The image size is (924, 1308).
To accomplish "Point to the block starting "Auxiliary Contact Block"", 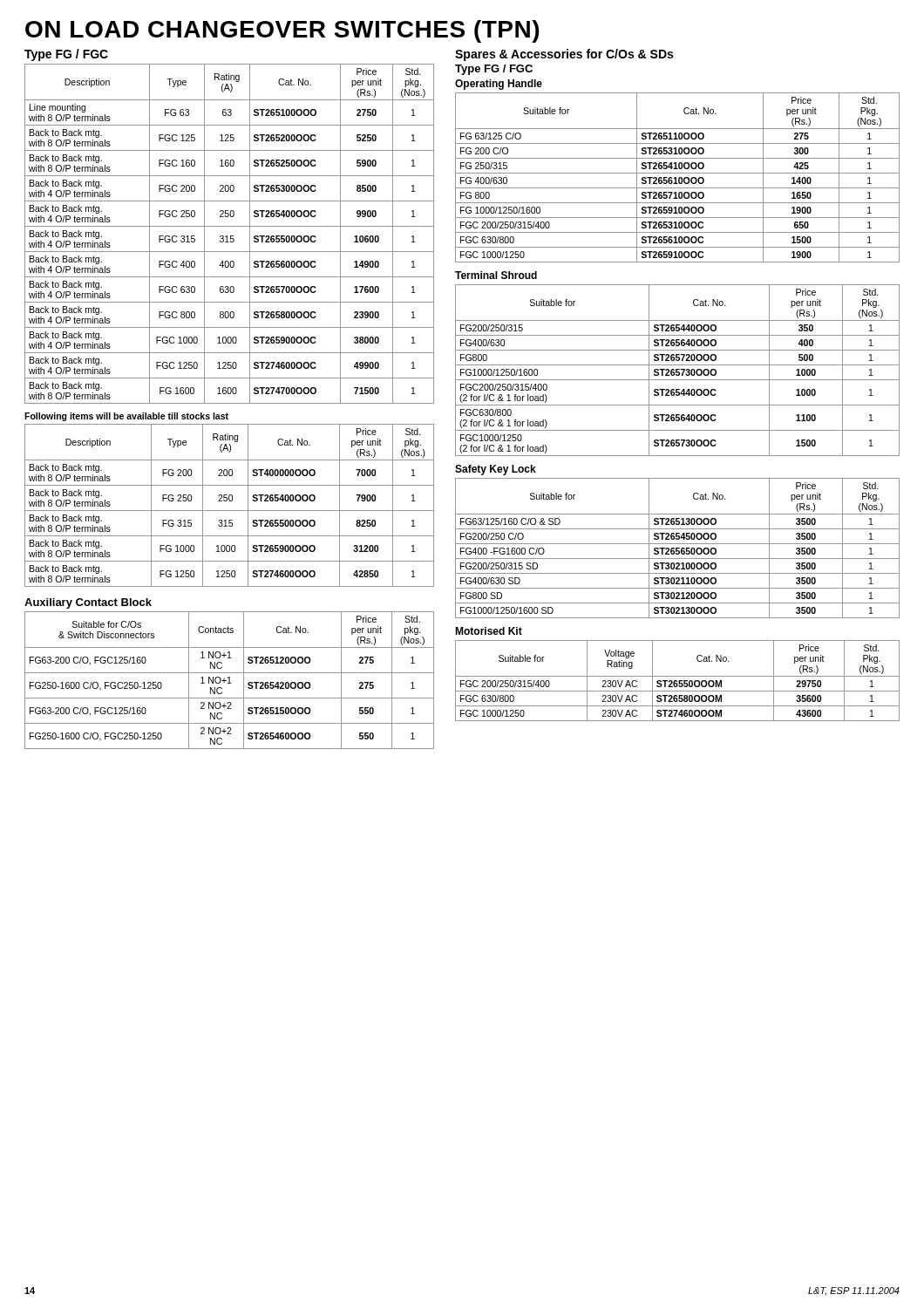I will (88, 602).
